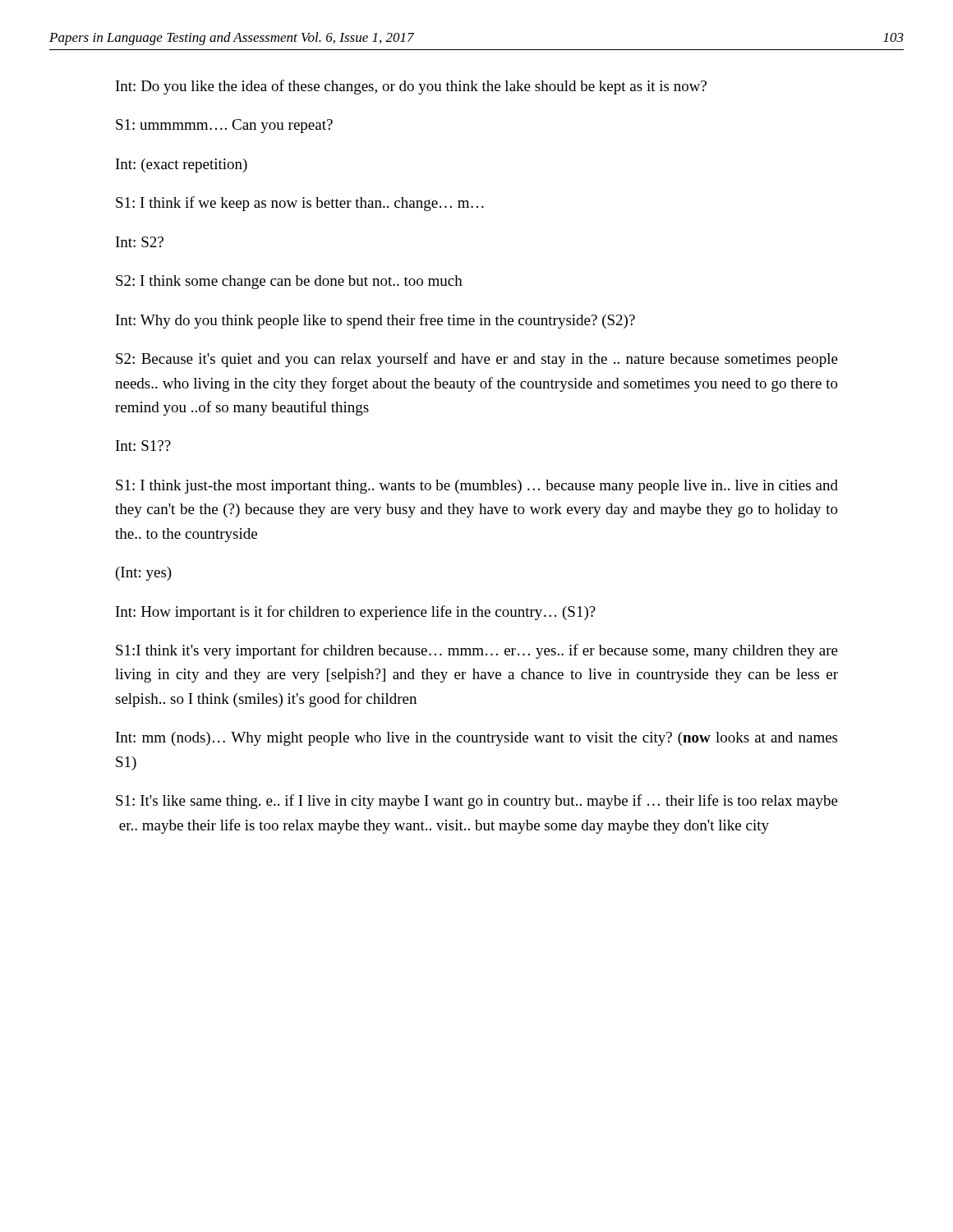The image size is (953, 1232).
Task: Navigate to the text block starting "Int: mm (nods)… Why might"
Action: [x=476, y=749]
